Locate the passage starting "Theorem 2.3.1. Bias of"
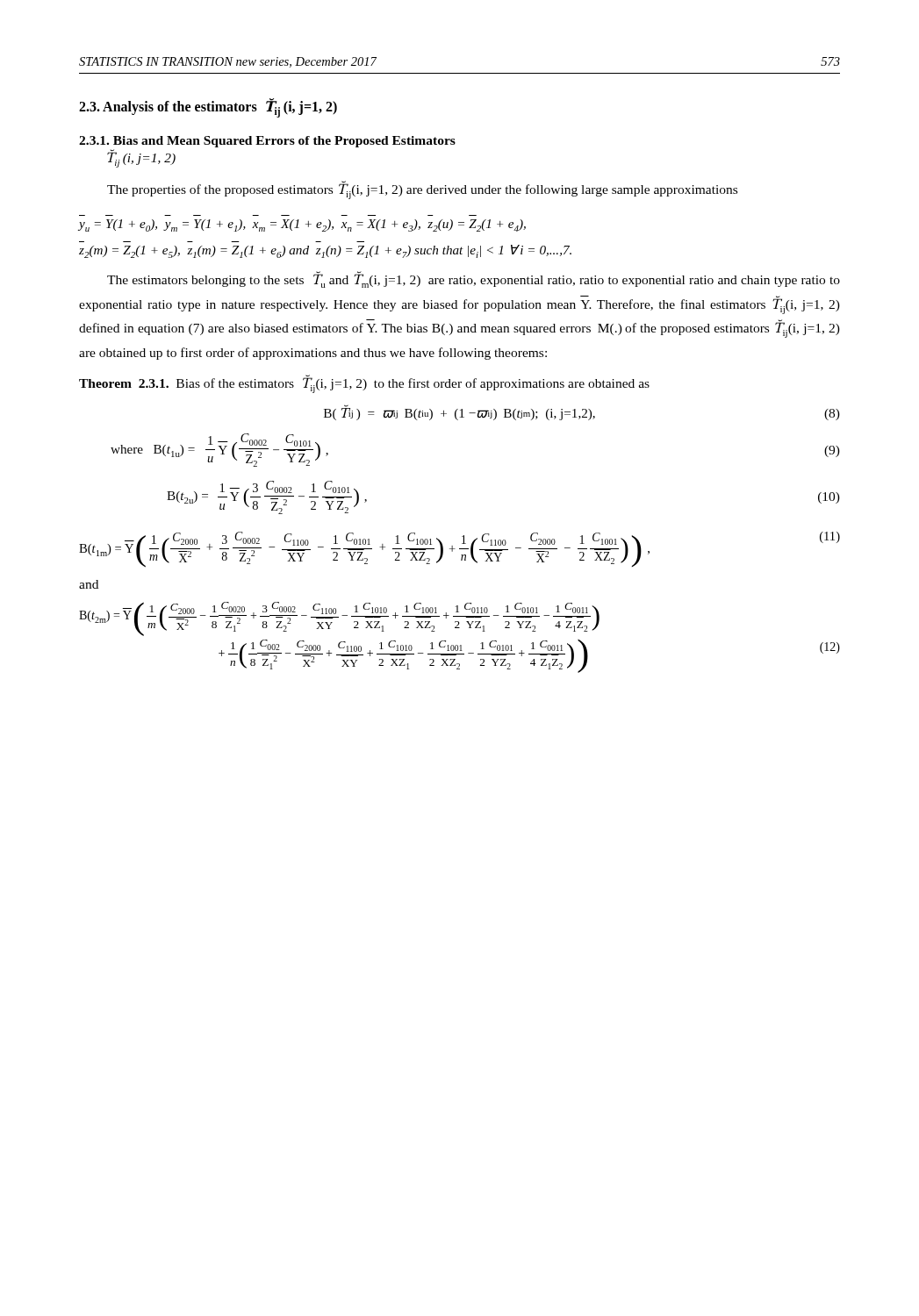This screenshot has width=919, height=1316. tap(364, 385)
